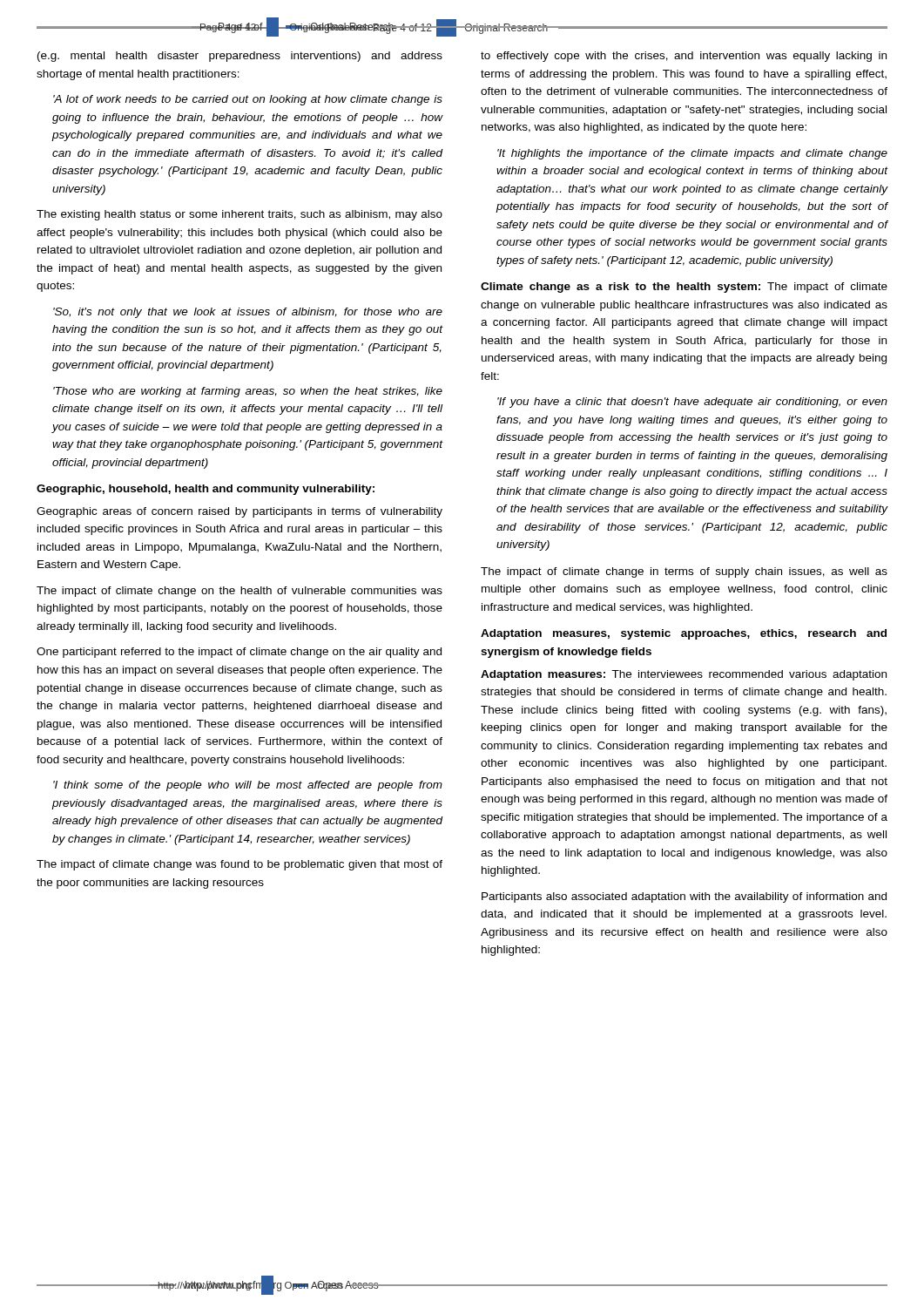
Task: Locate the block of text that opens with "Adaptation measures: The interviewees recommended"
Action: (x=684, y=773)
